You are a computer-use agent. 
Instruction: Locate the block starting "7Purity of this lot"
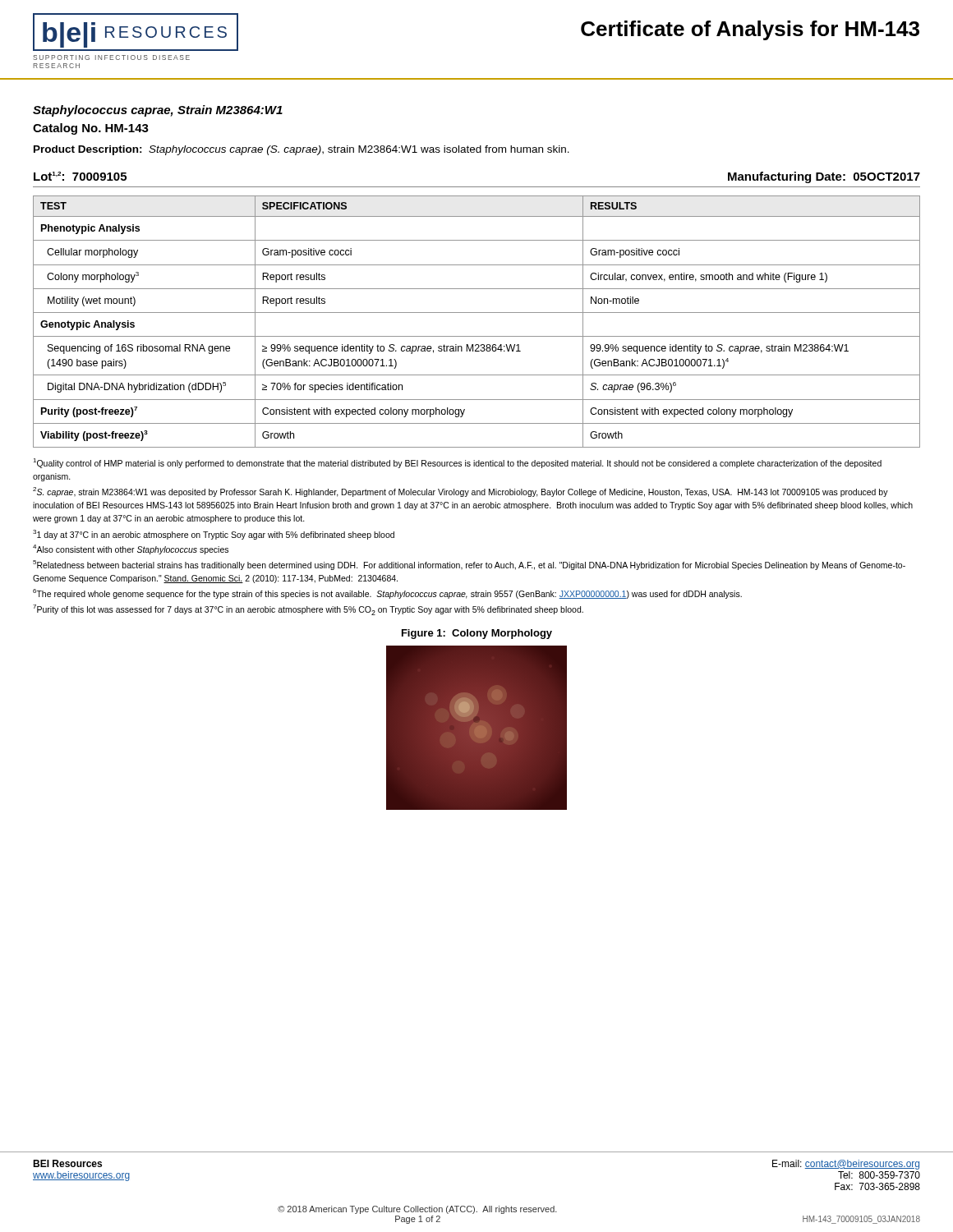click(x=308, y=610)
